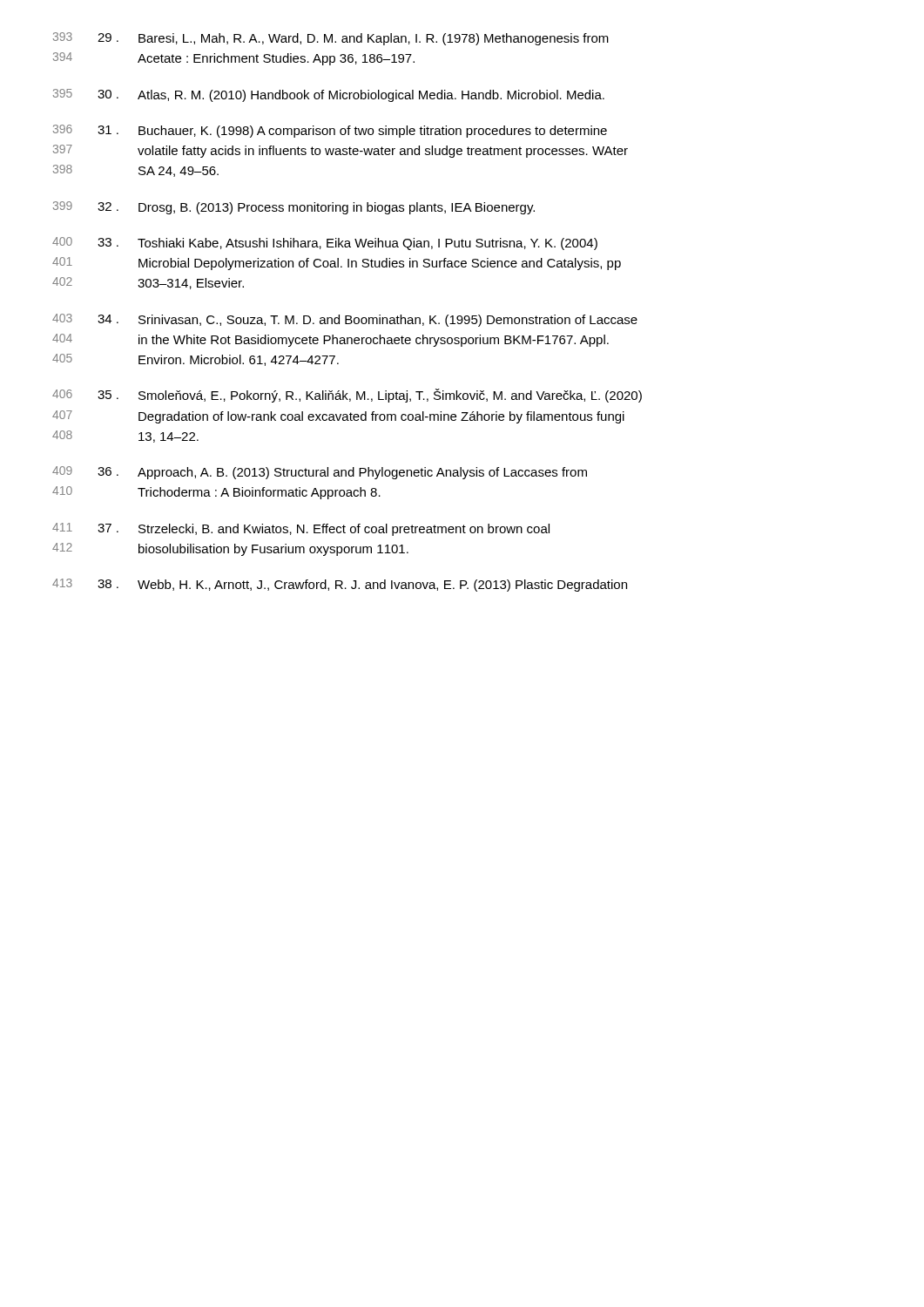924x1307 pixels.
Task: Navigate to the block starting "403 34 . Srinivasan, C., Souza, T. M."
Action: click(462, 339)
